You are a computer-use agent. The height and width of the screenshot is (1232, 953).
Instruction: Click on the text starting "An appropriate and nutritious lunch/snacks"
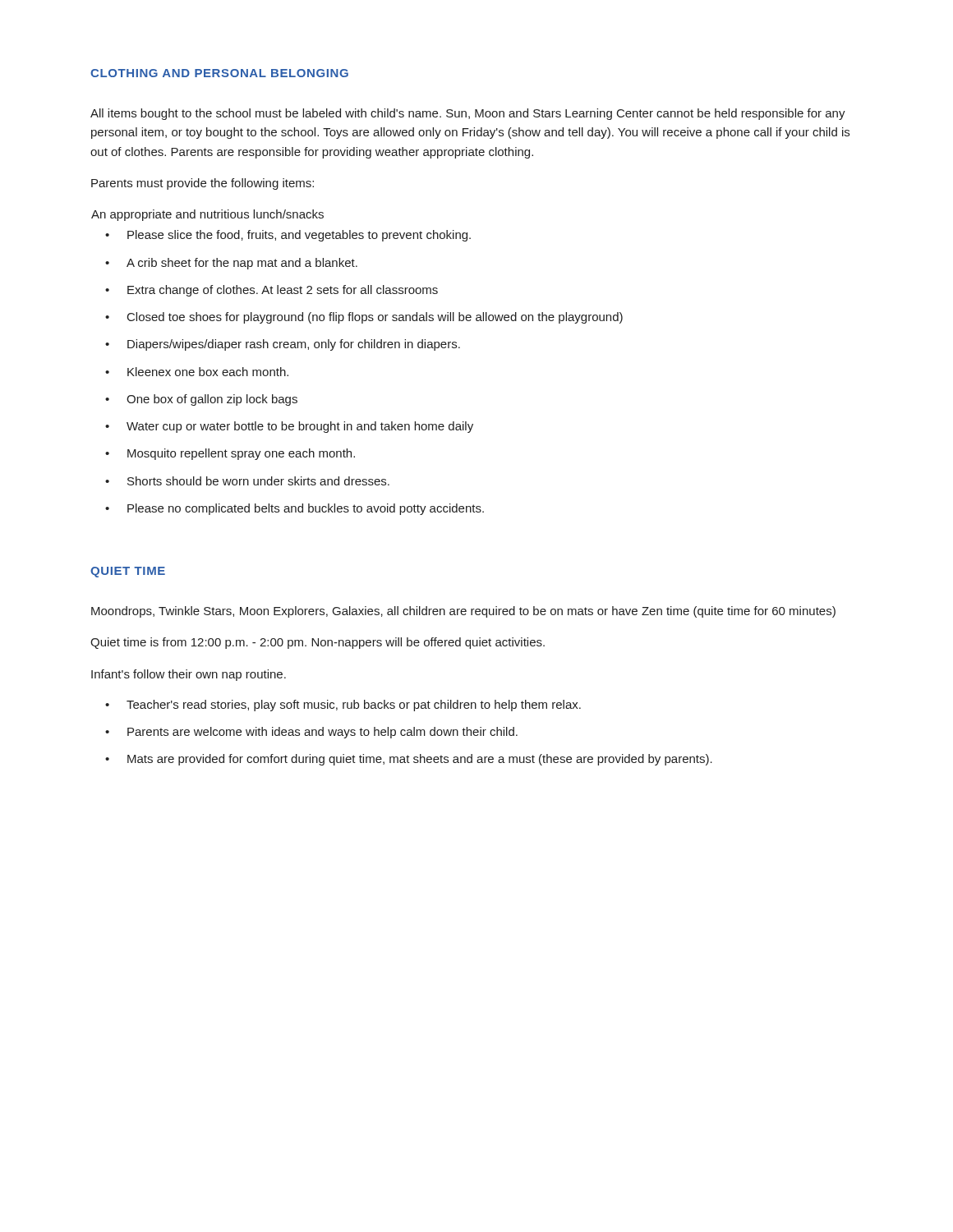click(x=207, y=215)
